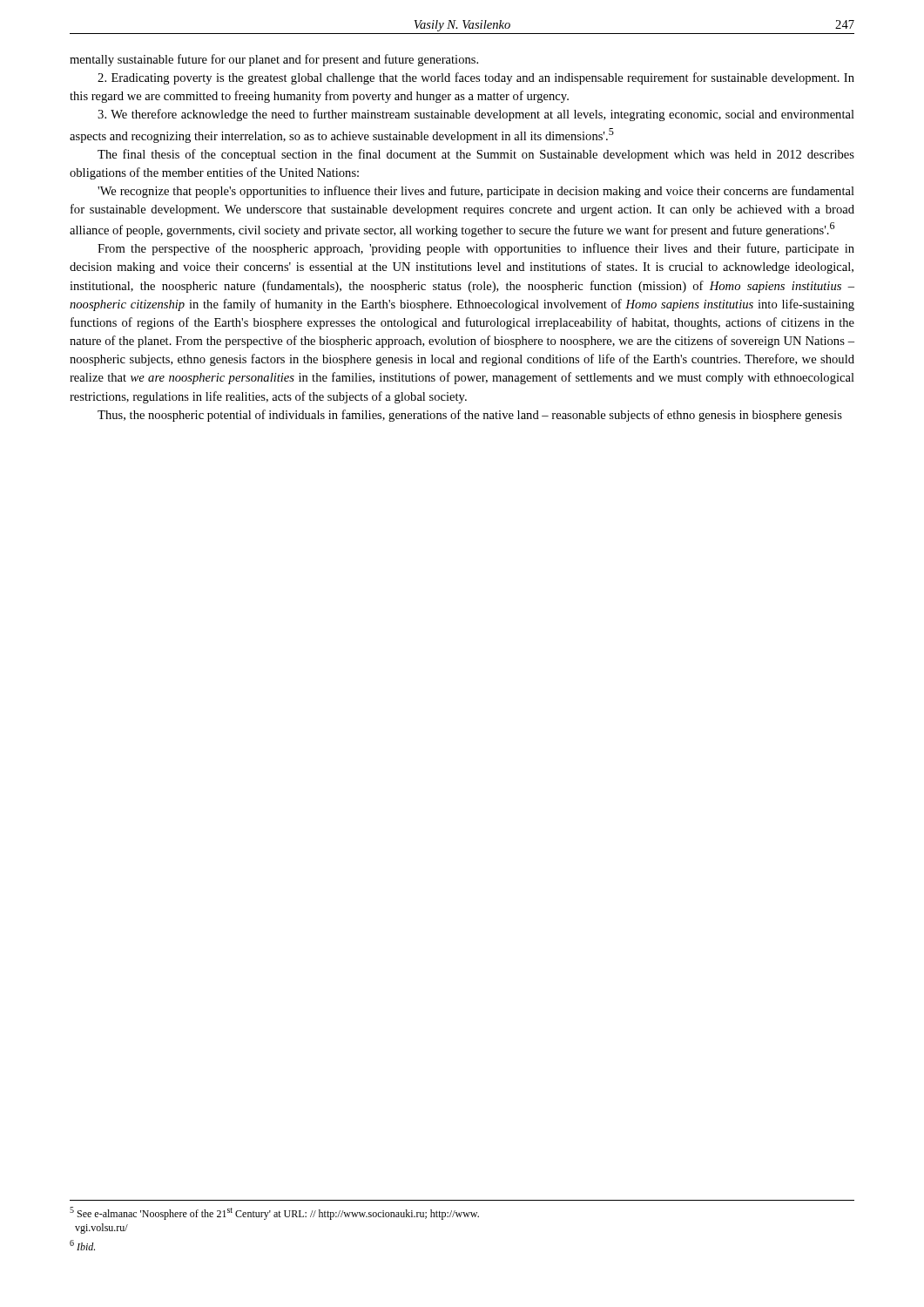Viewport: 924px width, 1307px height.
Task: Point to the block beginning "5 See e-almanac 'Noosphere of the 21st"
Action: [462, 1220]
